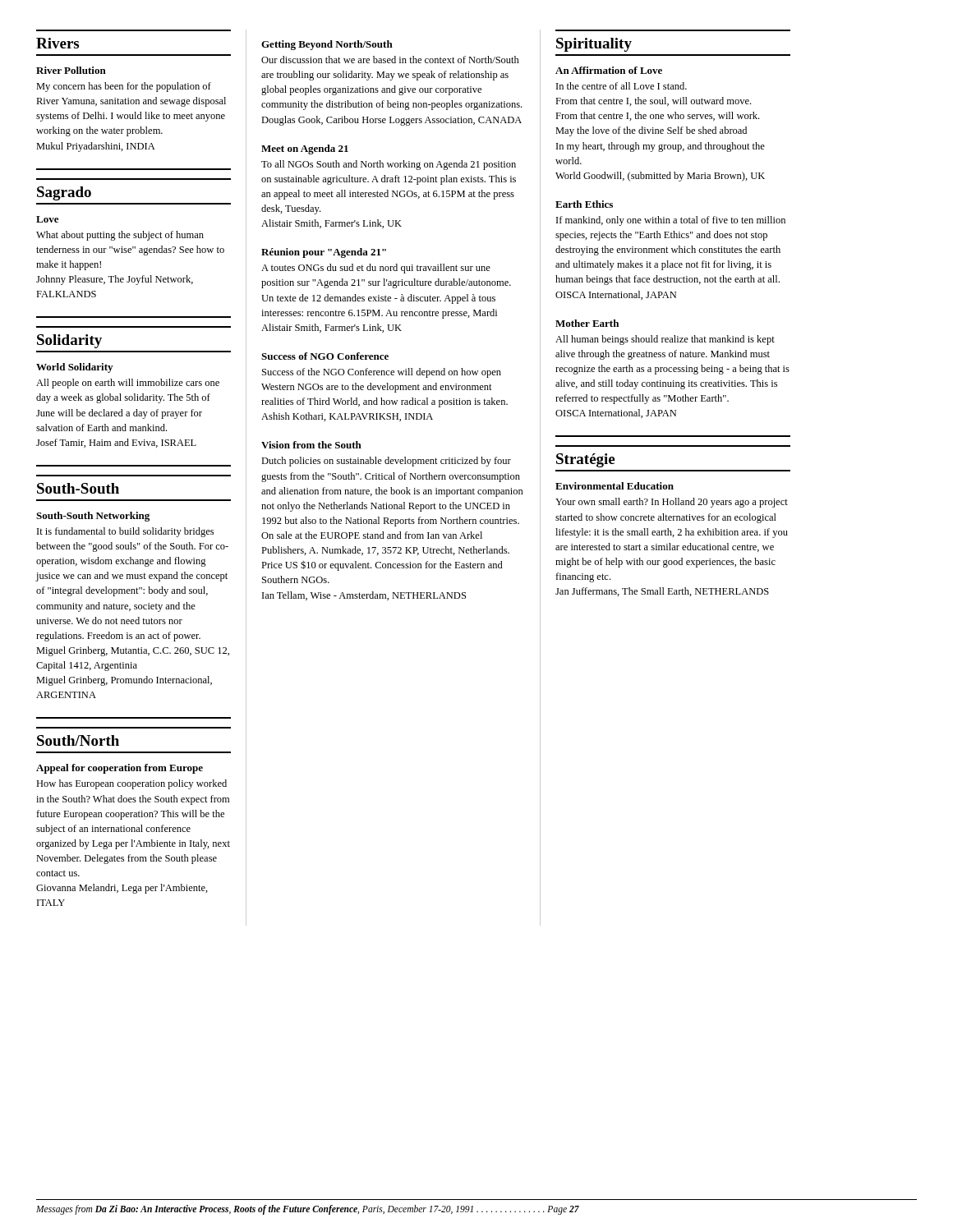
Task: Locate the section header with the text "Earth Ethics"
Action: 584,204
